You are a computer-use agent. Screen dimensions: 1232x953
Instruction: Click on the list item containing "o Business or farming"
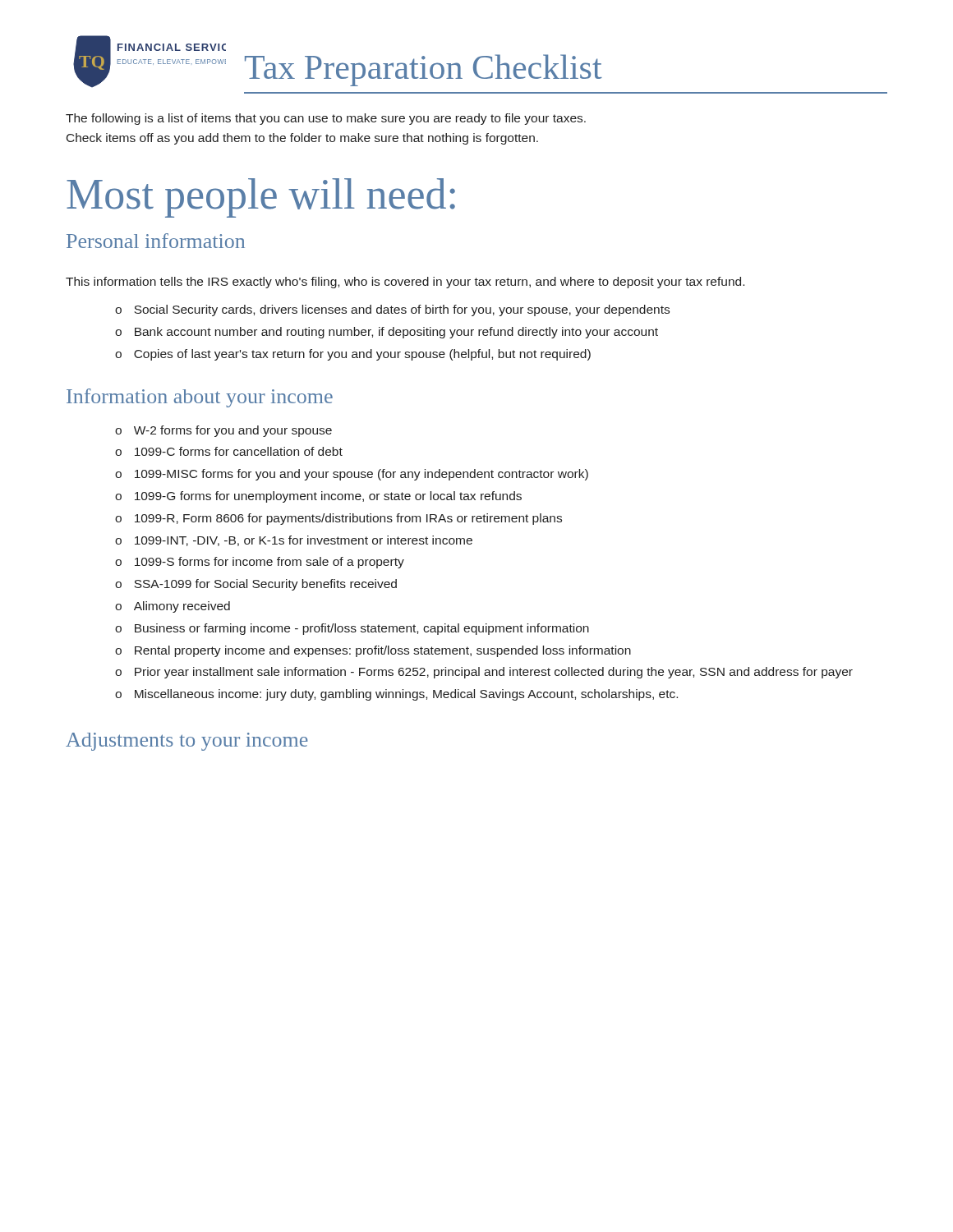[501, 629]
